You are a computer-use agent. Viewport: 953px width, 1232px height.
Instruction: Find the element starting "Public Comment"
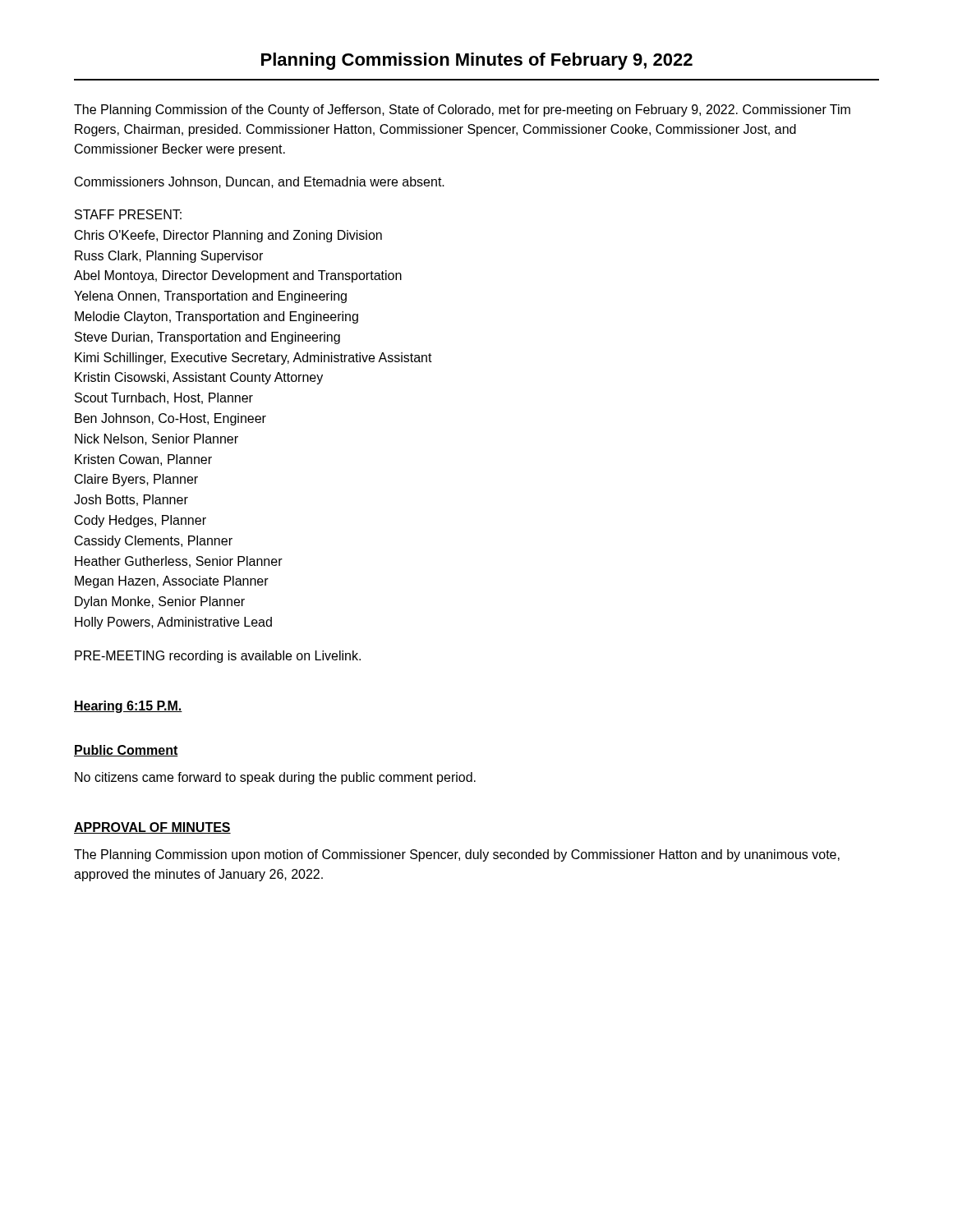(126, 751)
